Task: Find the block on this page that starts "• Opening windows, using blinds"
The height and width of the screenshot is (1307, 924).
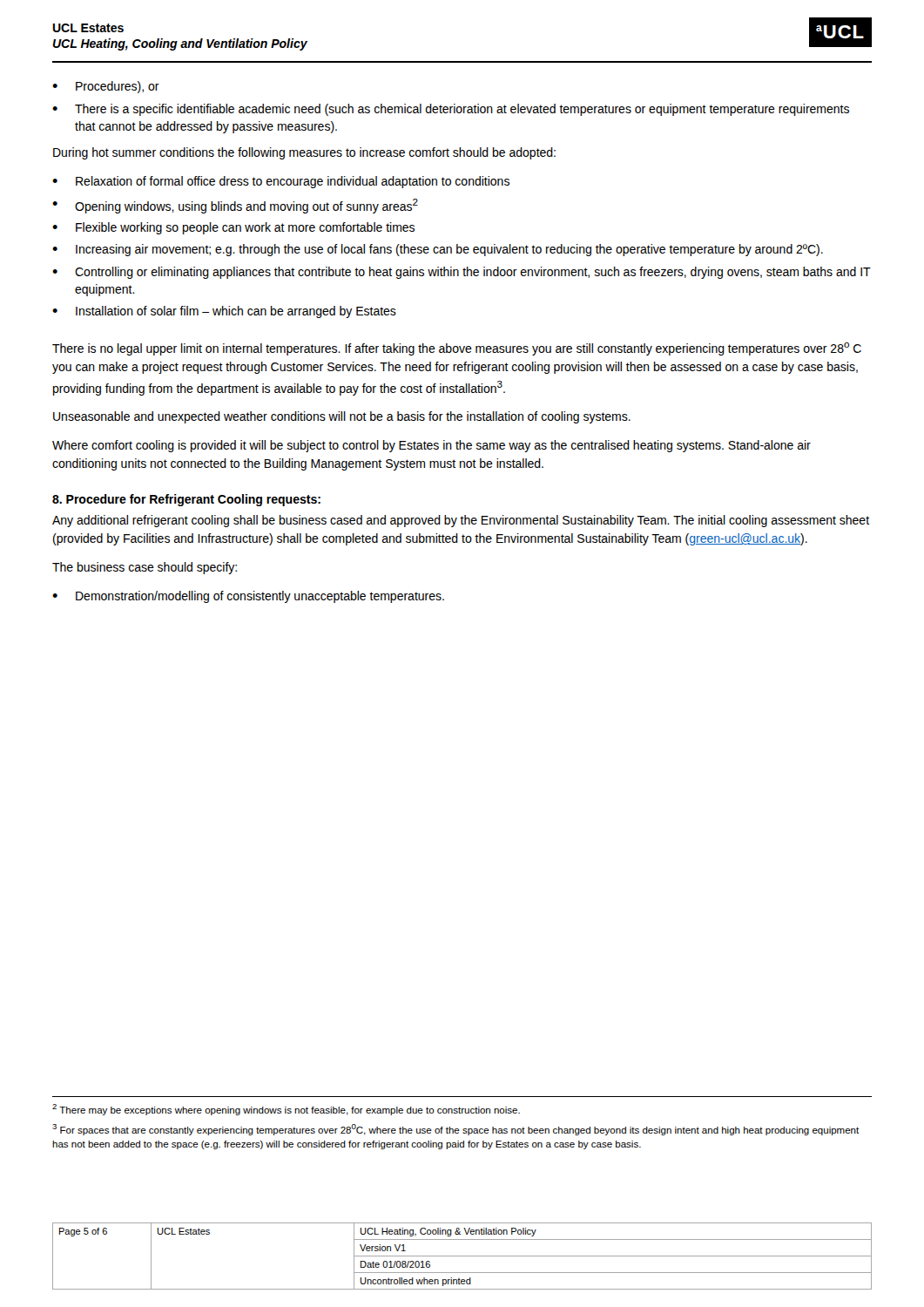Action: [235, 206]
